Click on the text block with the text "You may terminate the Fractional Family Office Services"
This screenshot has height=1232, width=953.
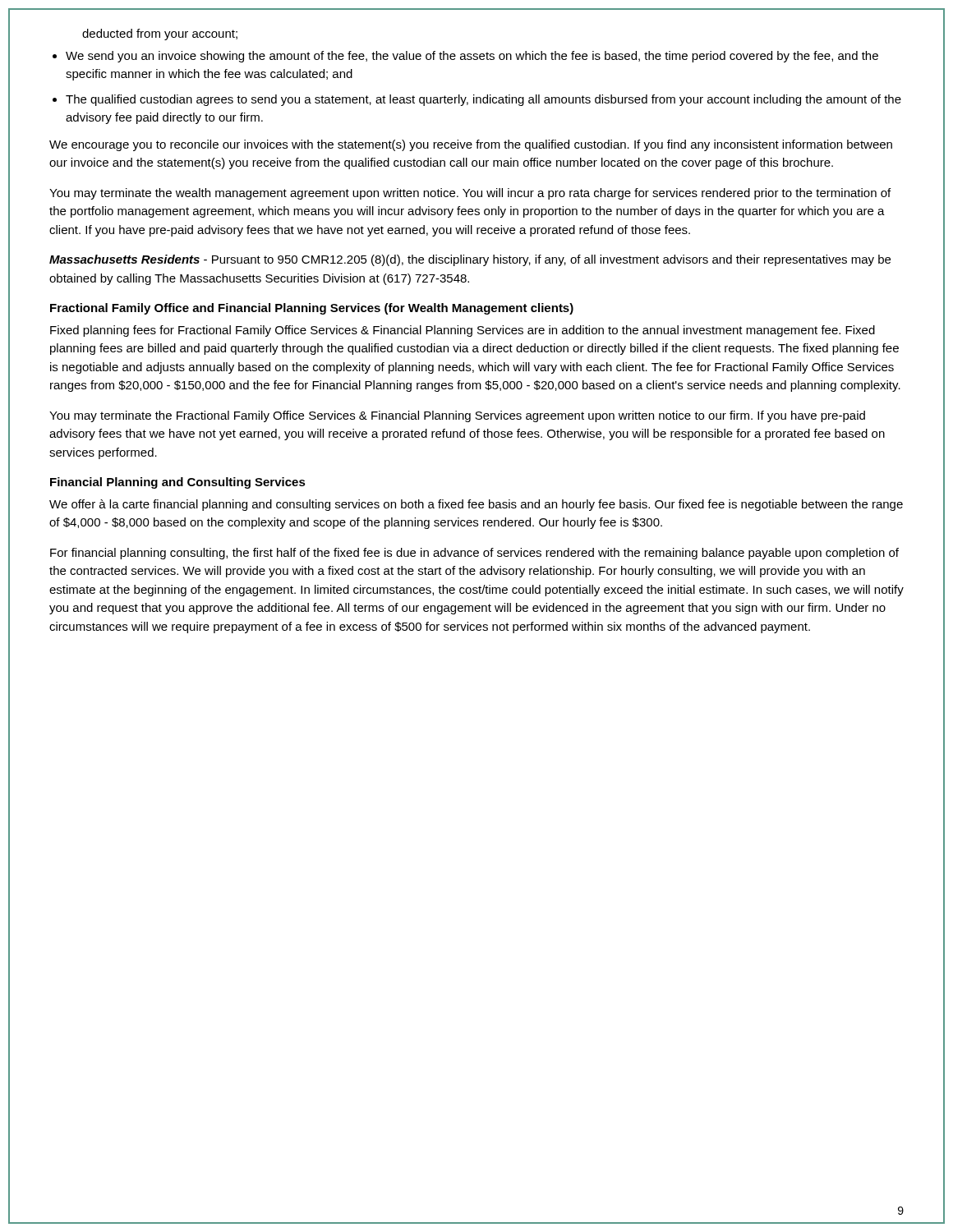467,433
